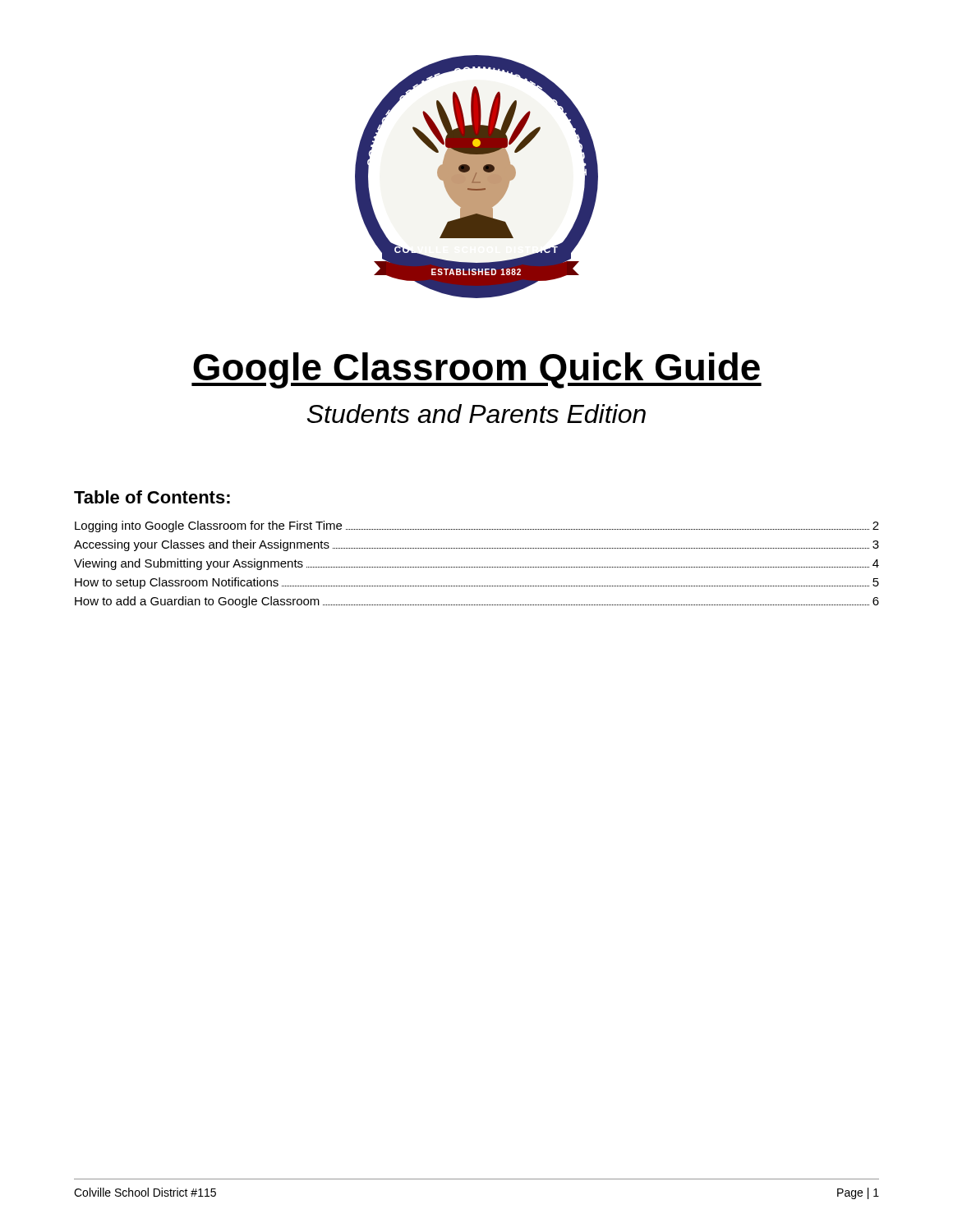Point to the element starting "How to setup Classroom Notifications 5"
Screen dimensions: 1232x953
pyautogui.click(x=476, y=582)
